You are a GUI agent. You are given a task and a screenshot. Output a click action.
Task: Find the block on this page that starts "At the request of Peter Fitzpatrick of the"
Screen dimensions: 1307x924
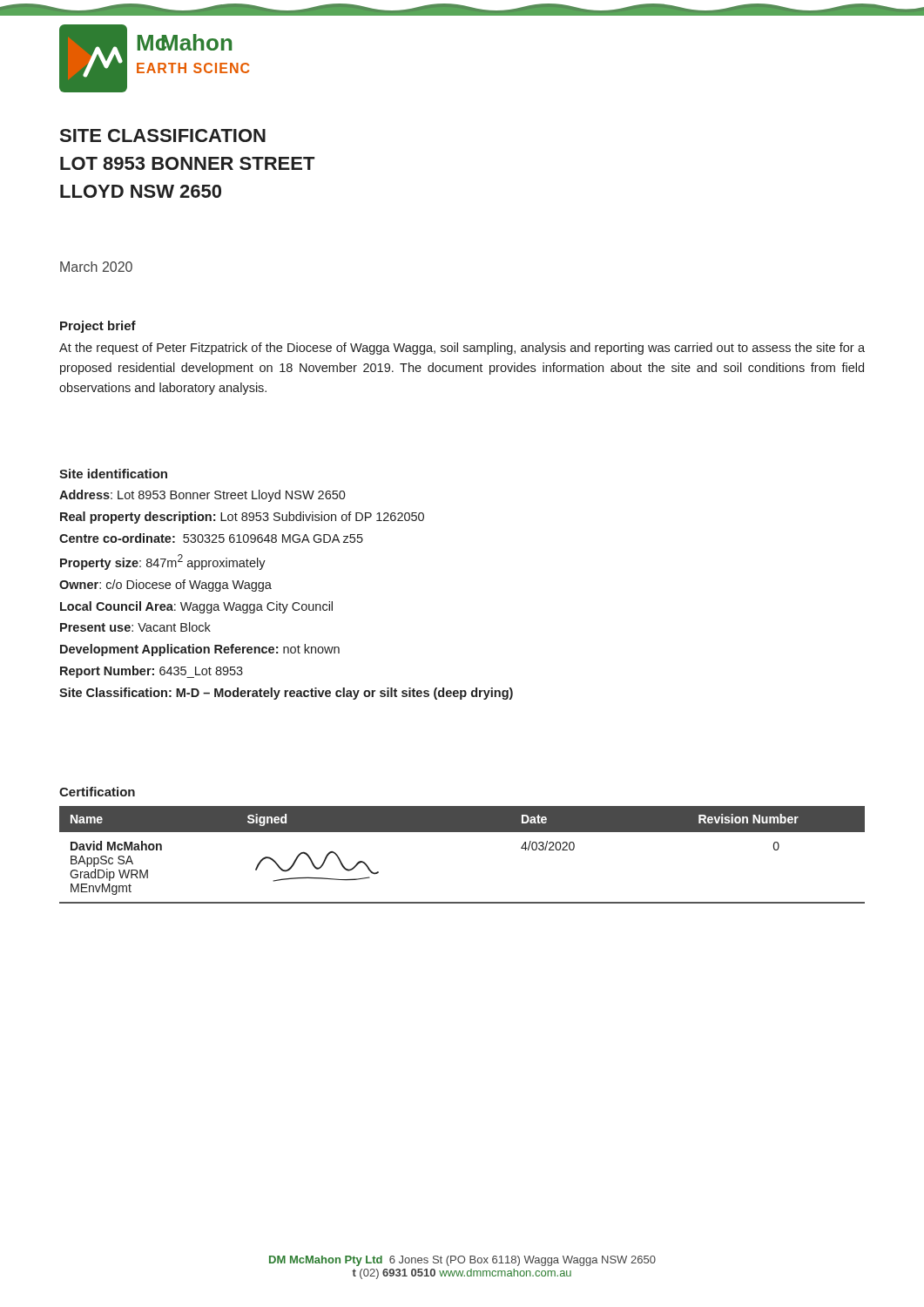click(x=462, y=368)
